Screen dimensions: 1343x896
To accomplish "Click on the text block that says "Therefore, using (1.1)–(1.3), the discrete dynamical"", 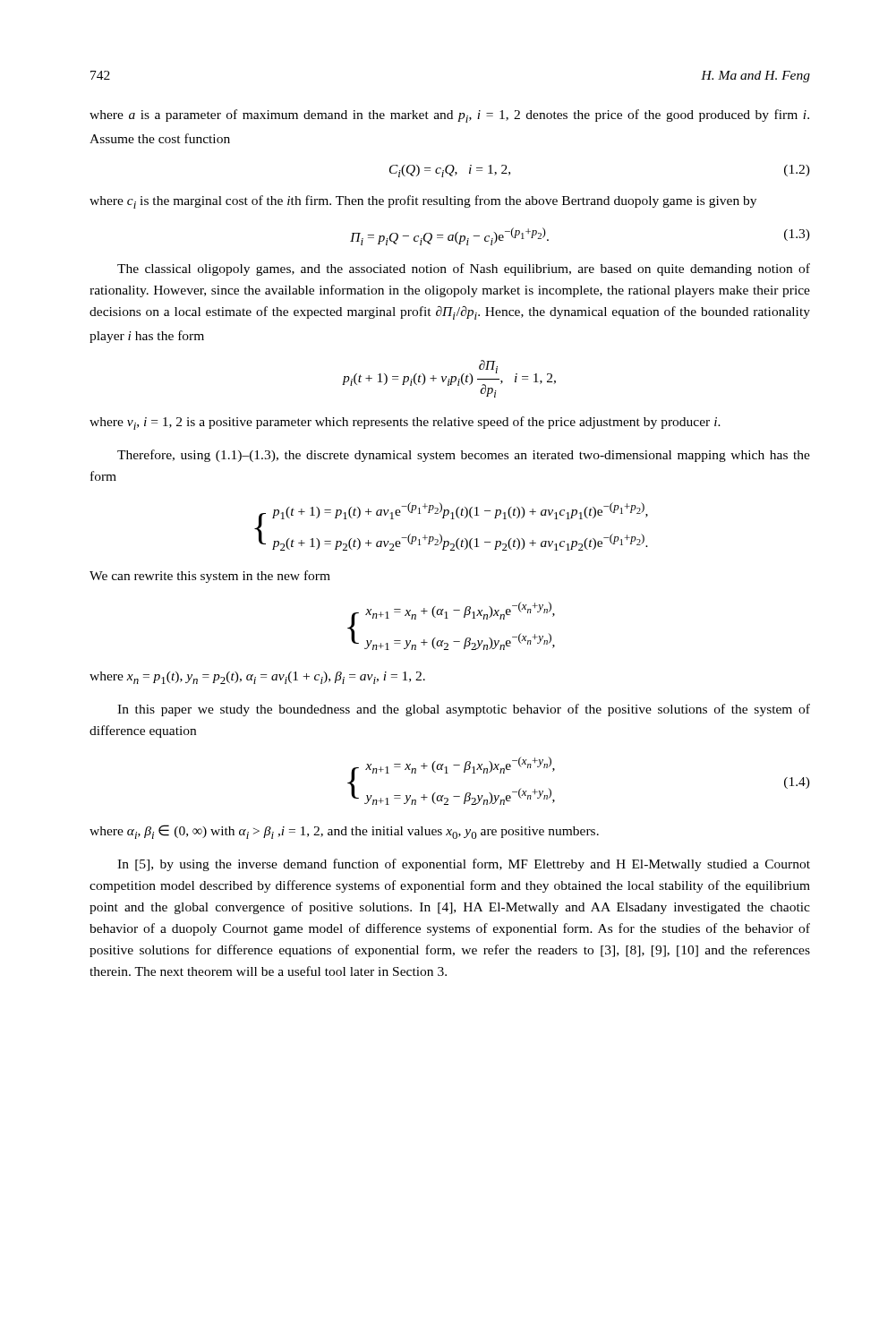I will click(450, 465).
